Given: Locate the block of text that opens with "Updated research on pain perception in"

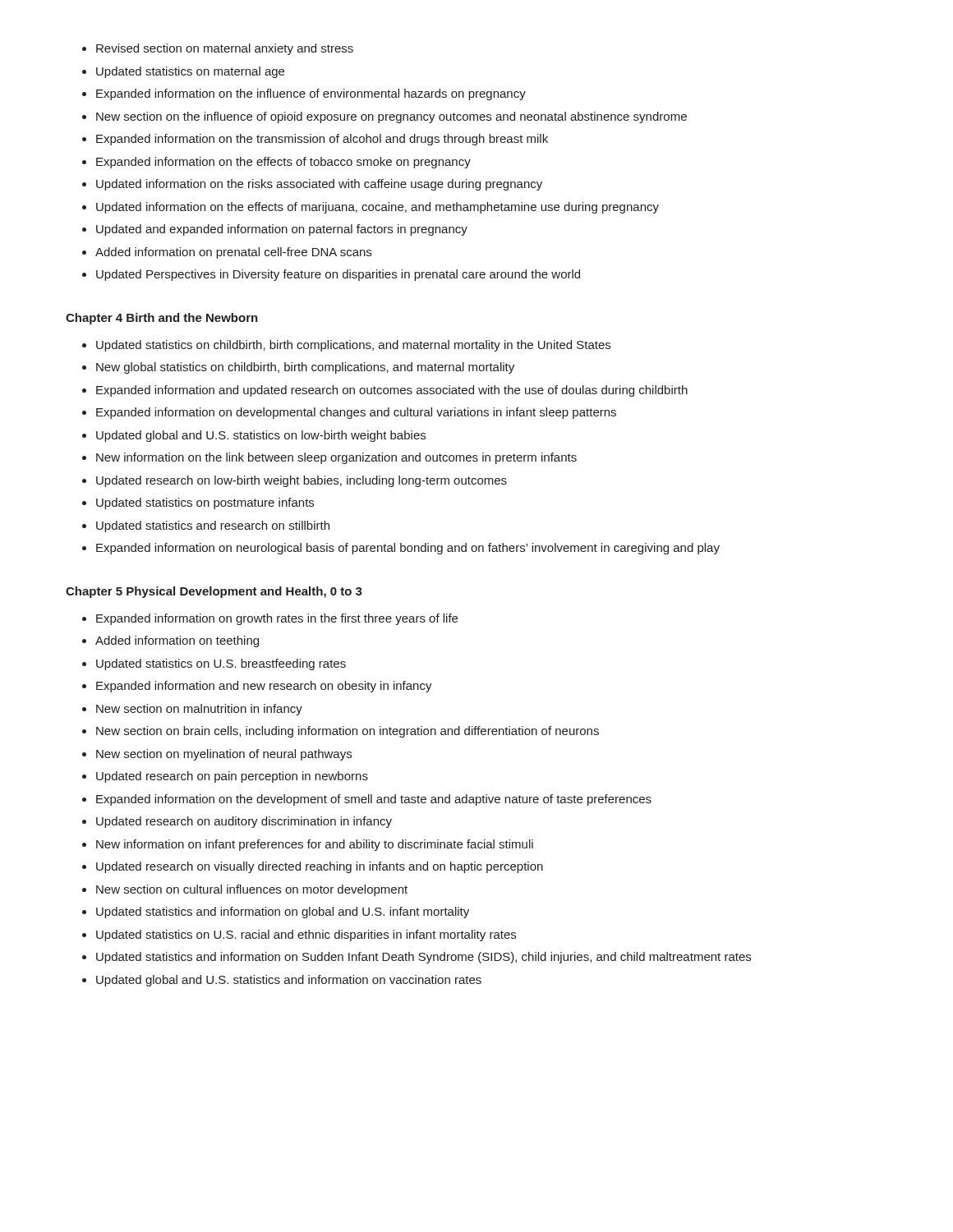Looking at the screenshot, I should [232, 777].
